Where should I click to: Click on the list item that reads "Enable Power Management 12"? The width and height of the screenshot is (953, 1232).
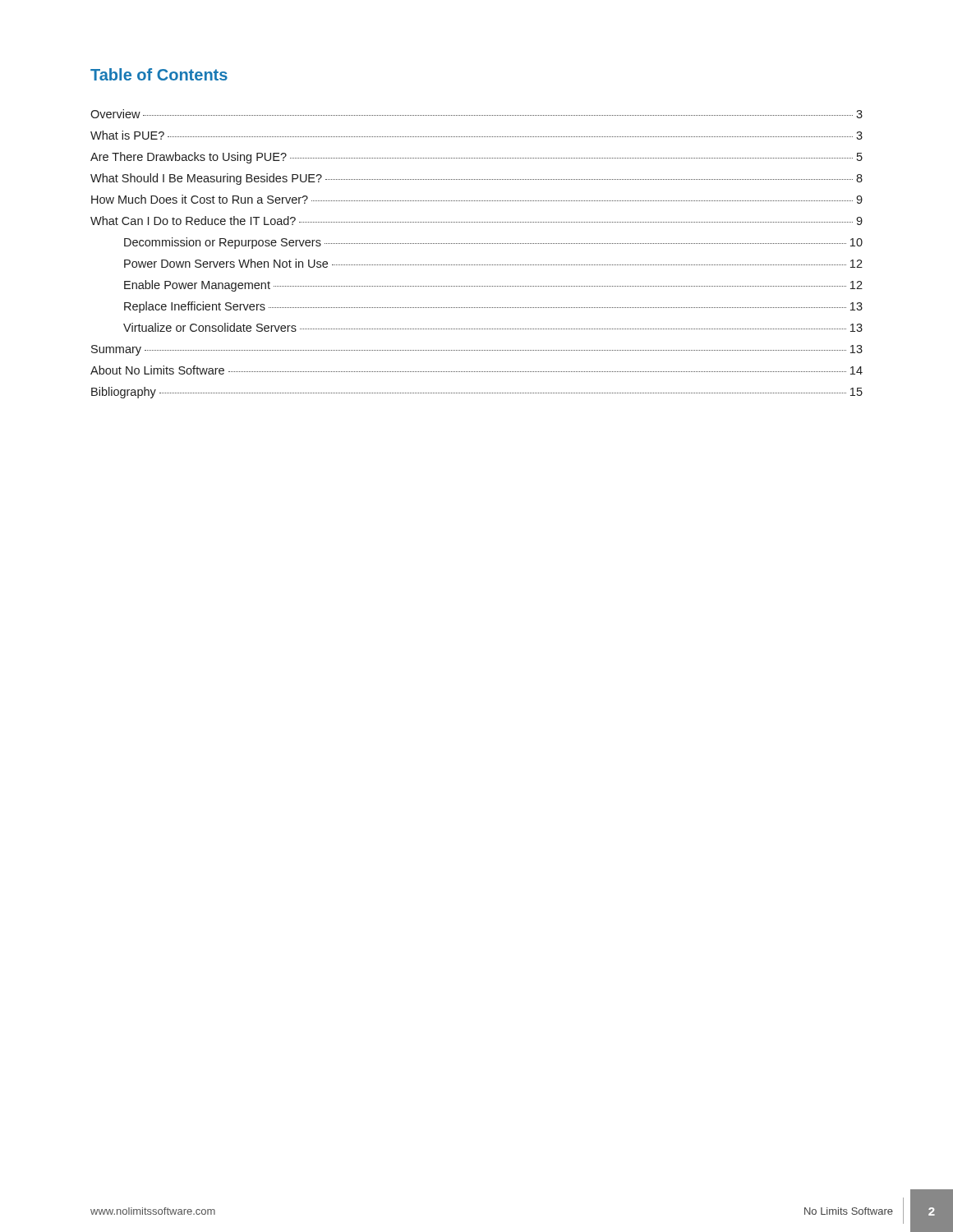pos(493,285)
